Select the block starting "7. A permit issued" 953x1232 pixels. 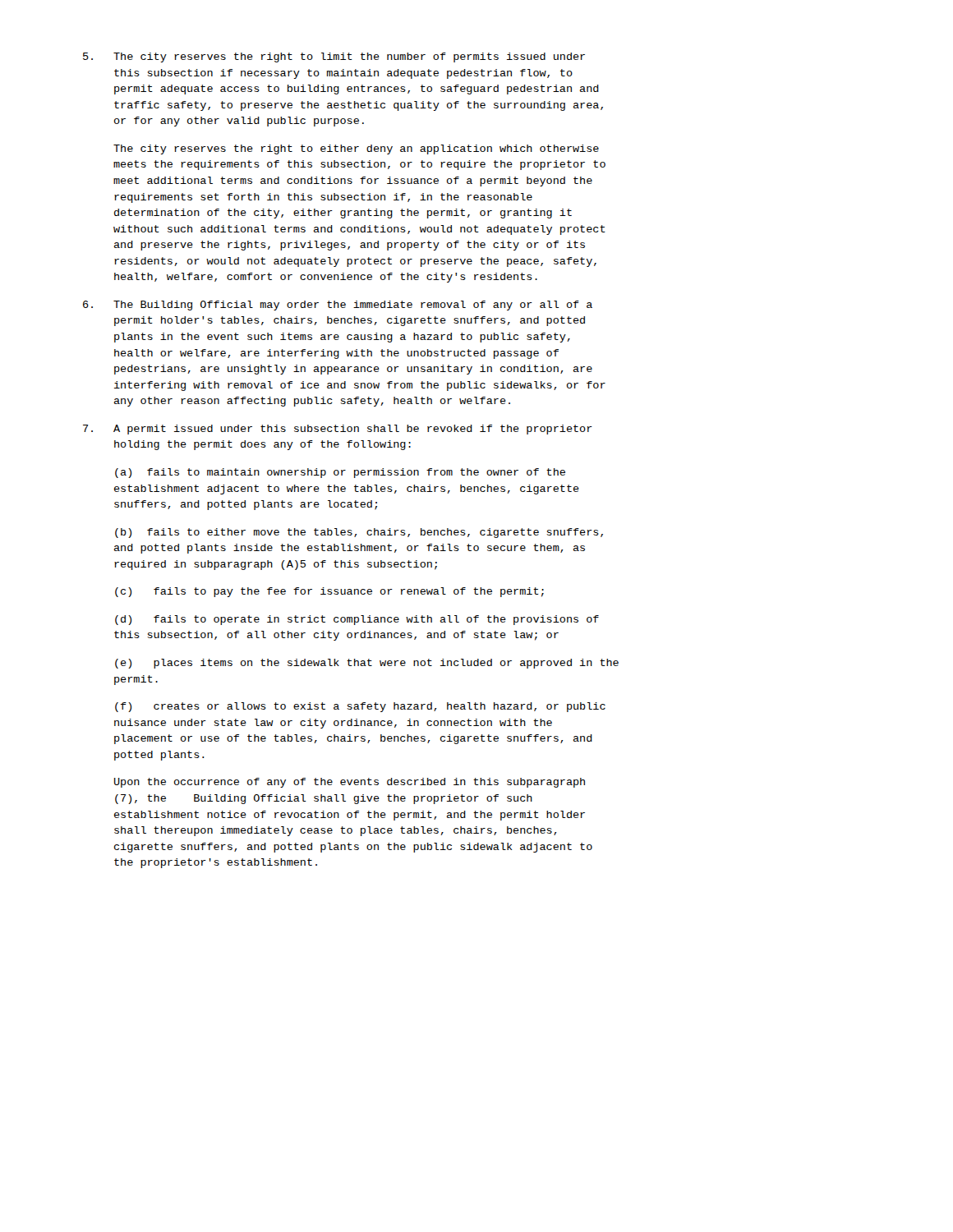click(x=481, y=437)
